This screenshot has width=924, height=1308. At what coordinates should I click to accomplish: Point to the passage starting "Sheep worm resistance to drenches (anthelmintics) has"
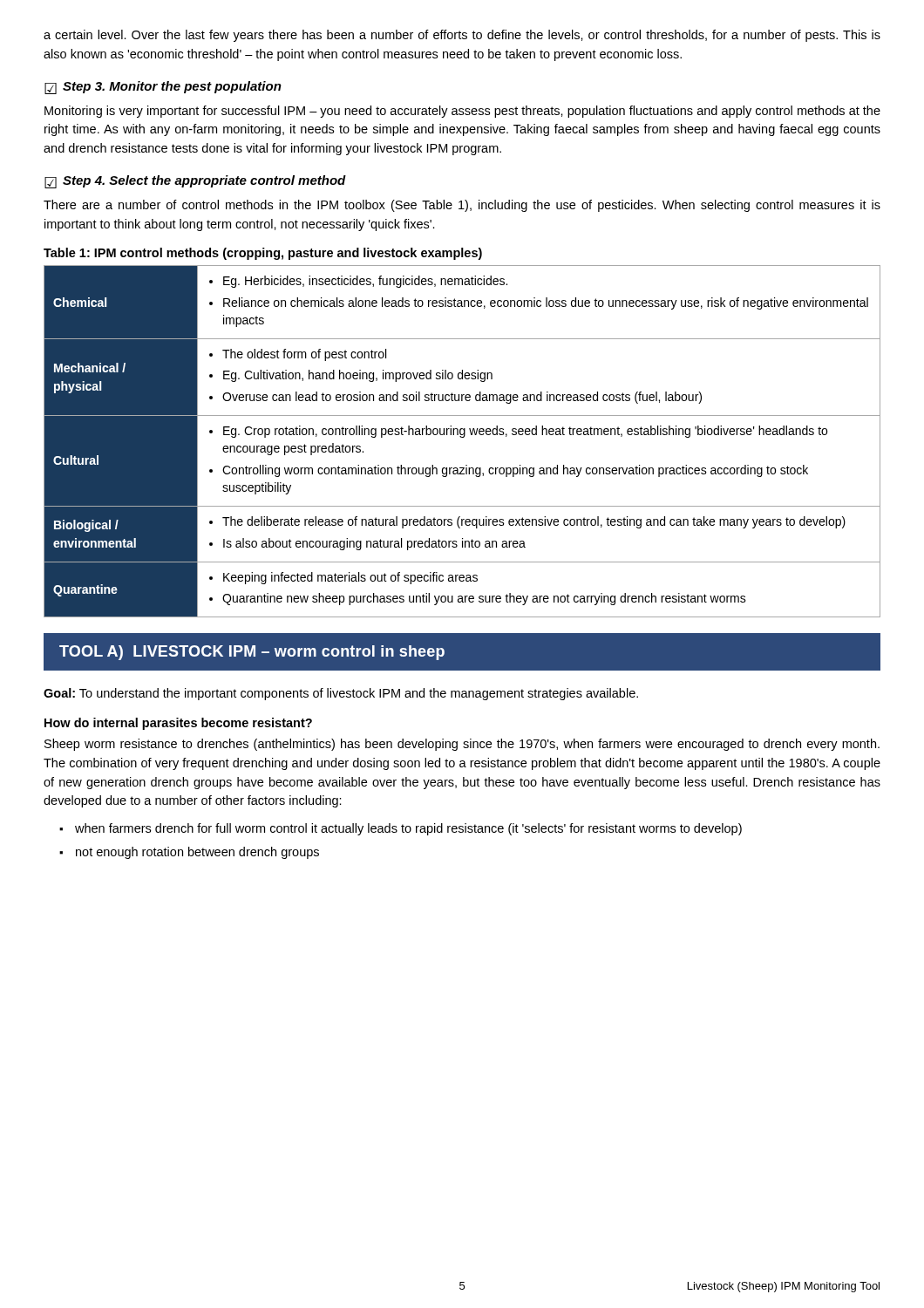(x=462, y=772)
